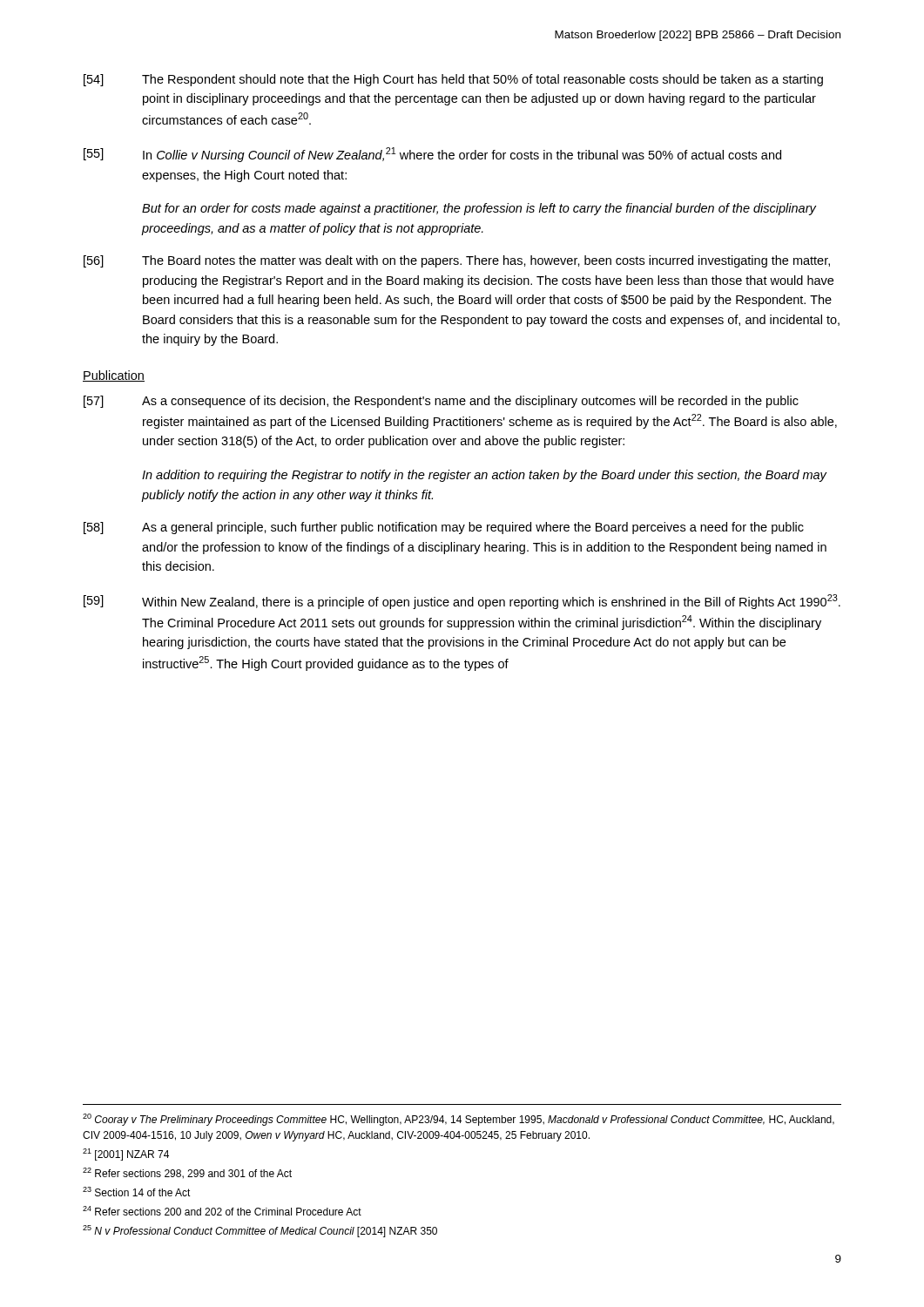Viewport: 924px width, 1307px height.
Task: Point to the element starting "In addition to requiring the Registrar"
Action: (x=484, y=485)
